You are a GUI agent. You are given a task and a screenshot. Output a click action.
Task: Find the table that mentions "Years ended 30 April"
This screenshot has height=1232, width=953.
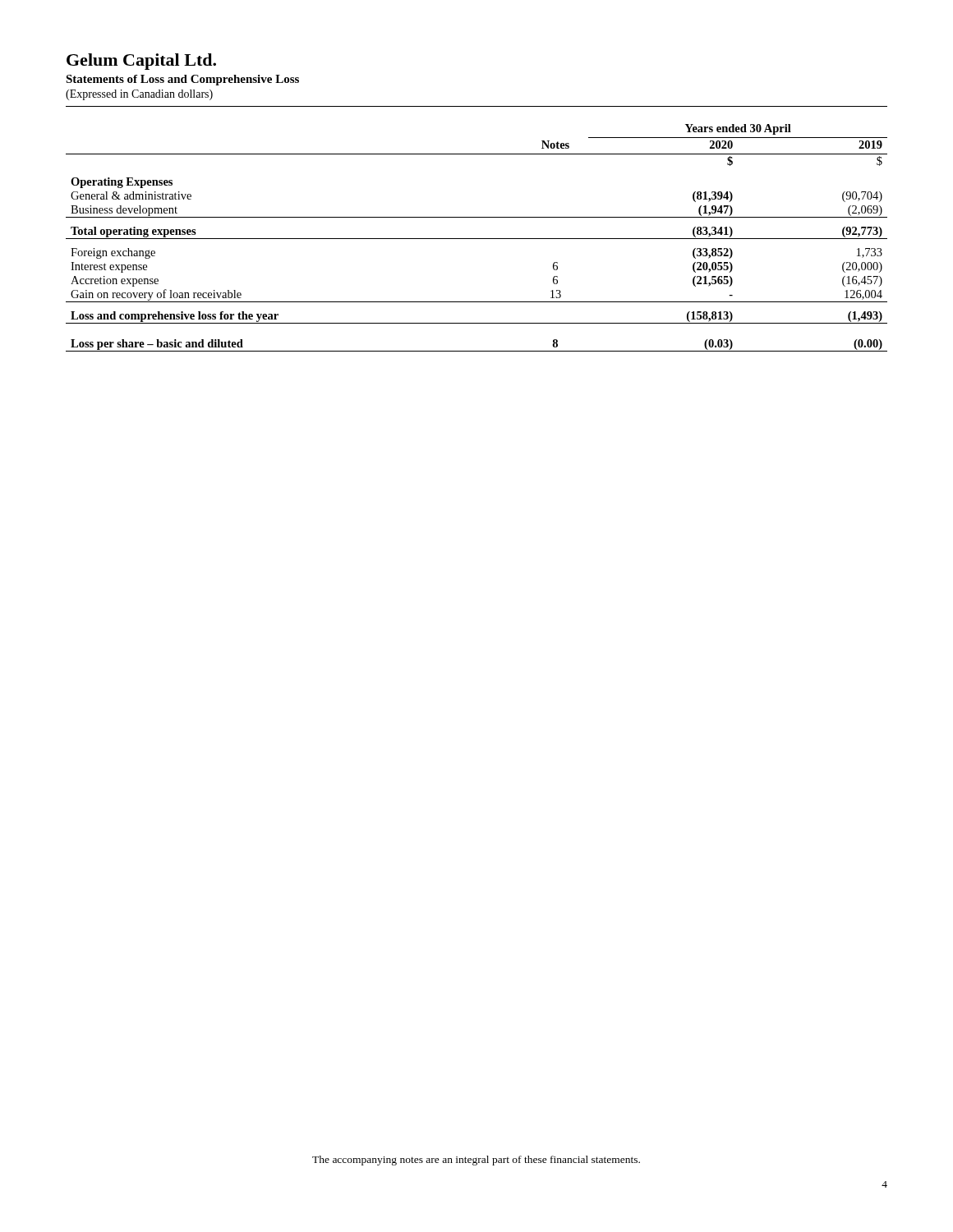476,237
